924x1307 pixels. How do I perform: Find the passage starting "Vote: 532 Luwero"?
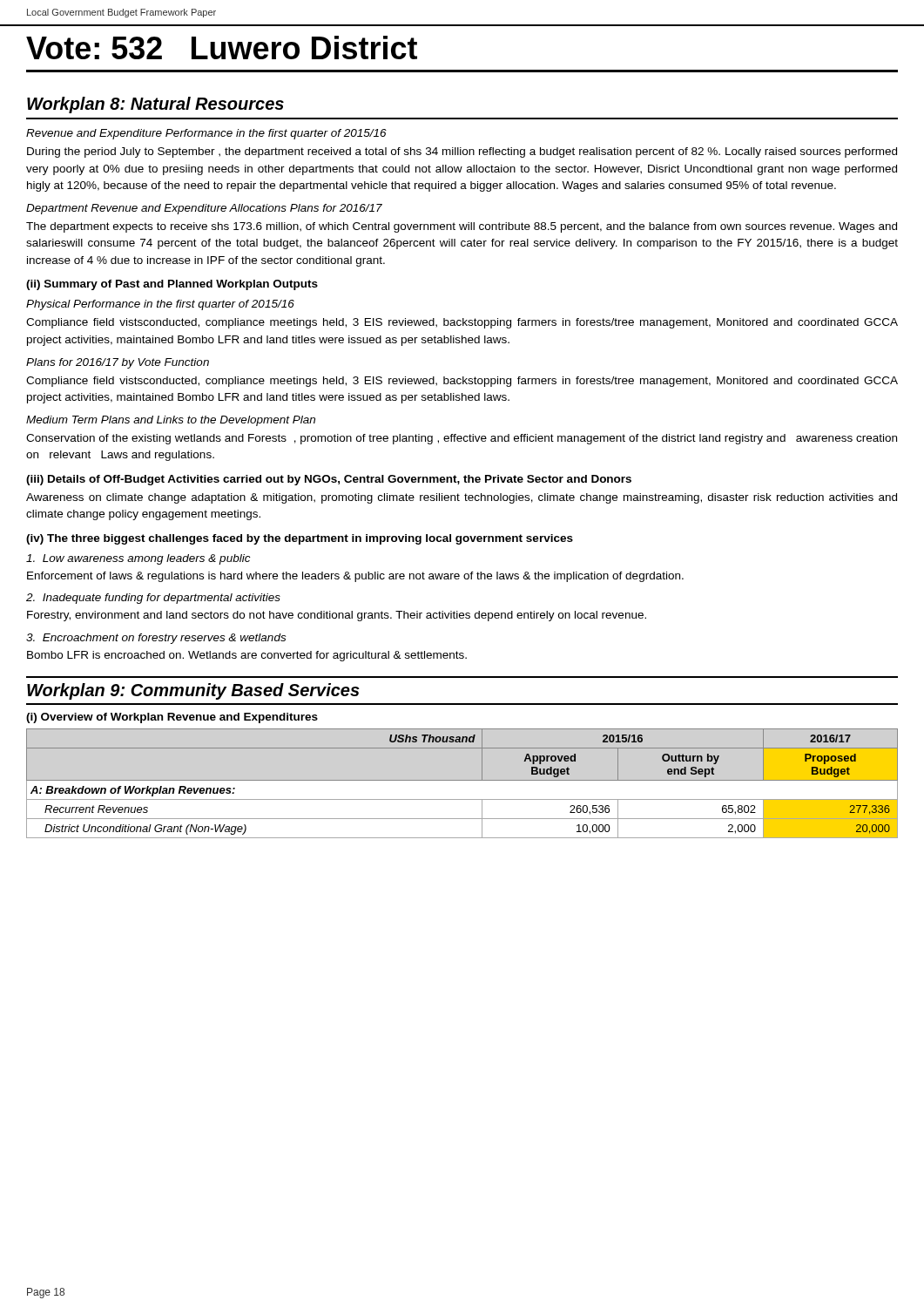[222, 47]
